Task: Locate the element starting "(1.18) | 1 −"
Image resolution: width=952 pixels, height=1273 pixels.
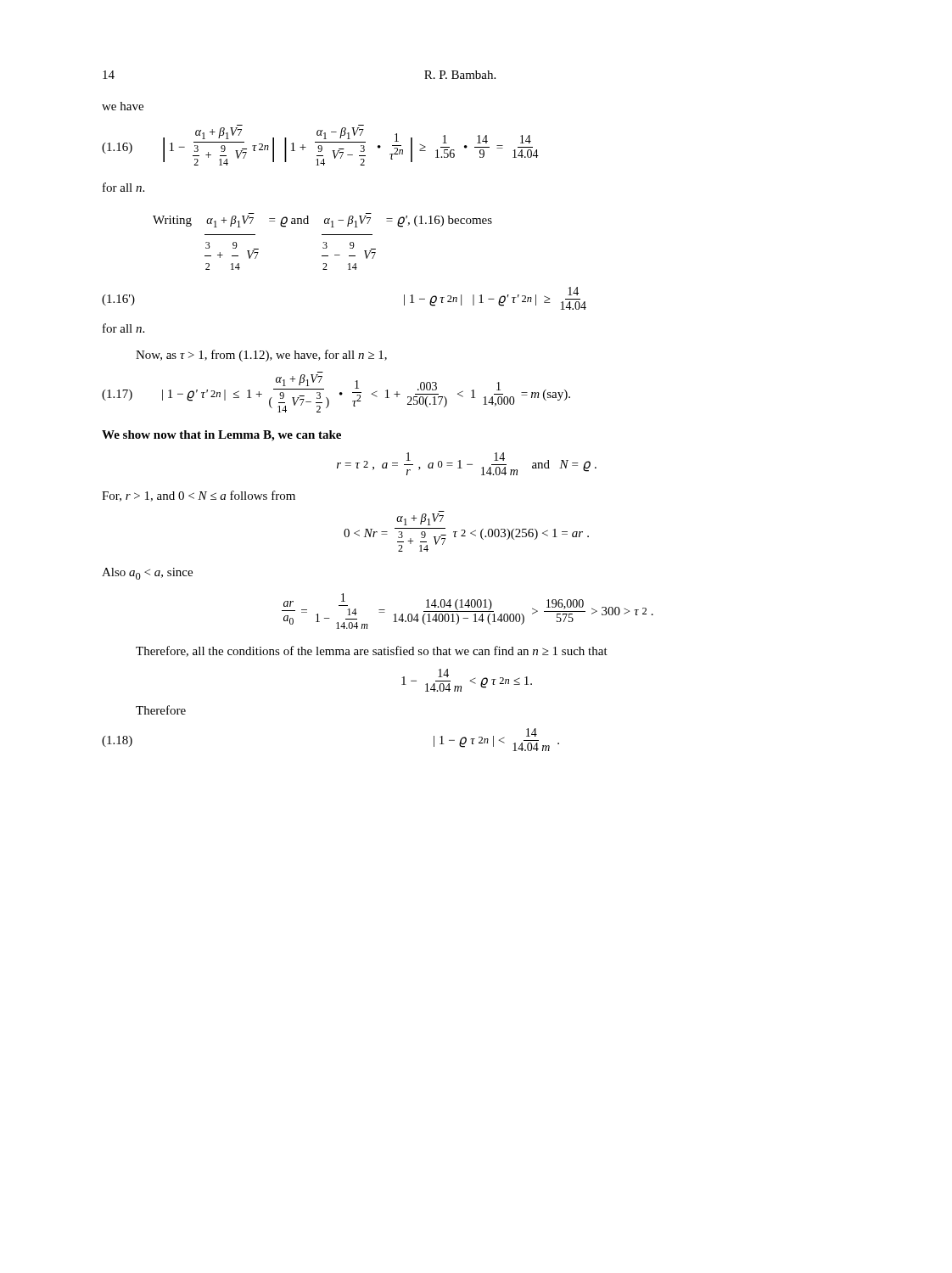Action: click(x=467, y=740)
